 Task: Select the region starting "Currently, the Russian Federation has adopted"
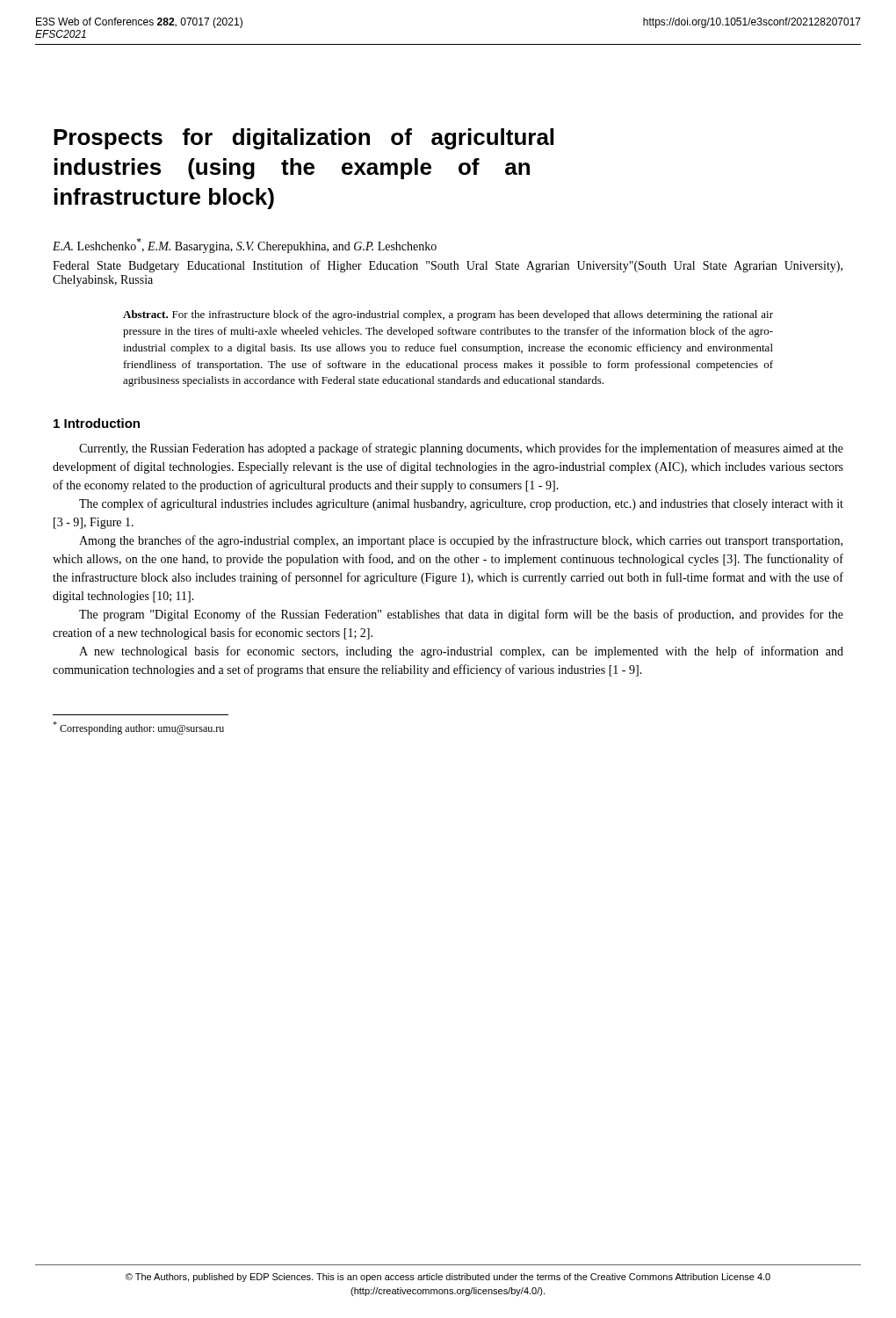[x=448, y=467]
